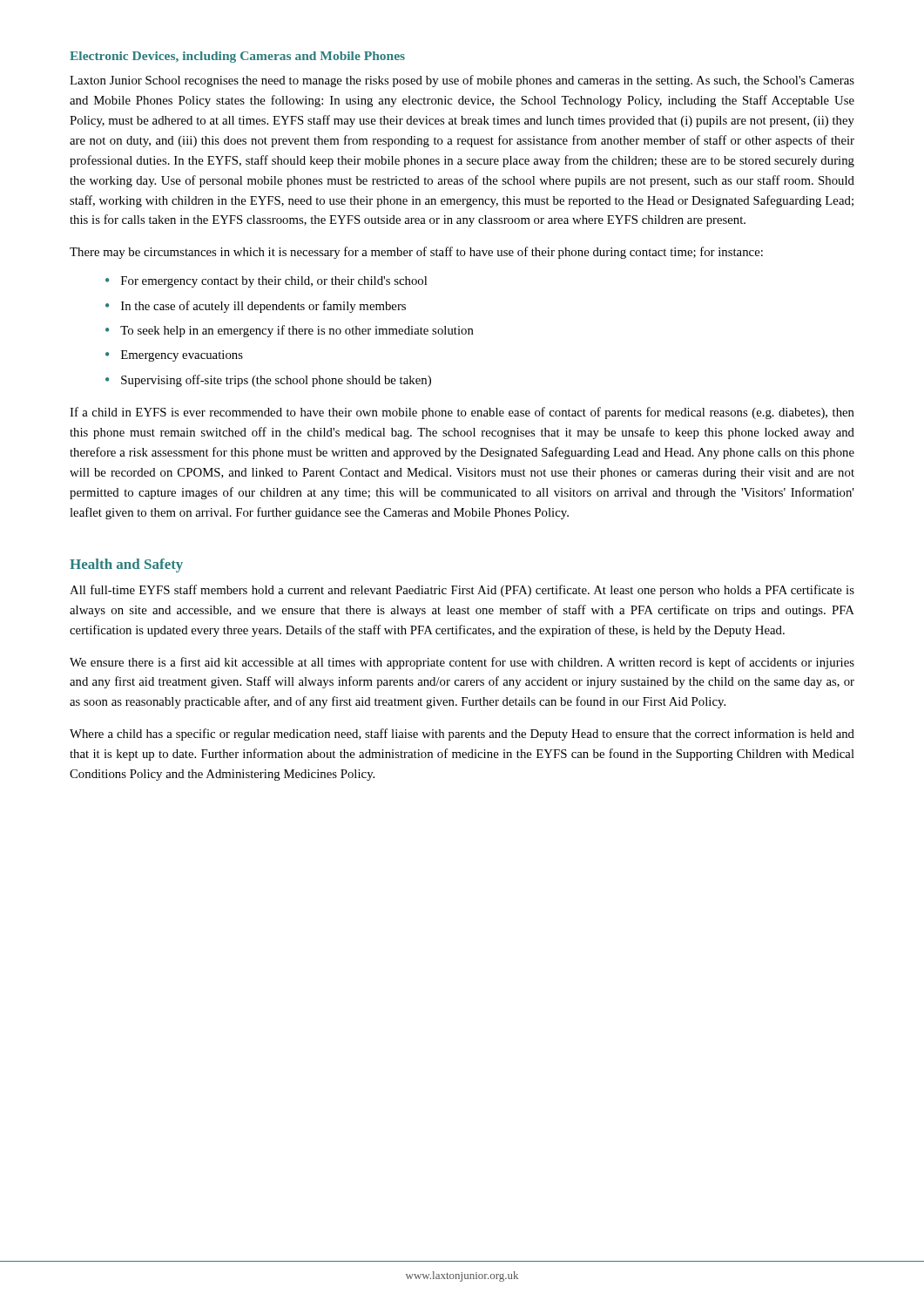Select the list item that says "•To seek help in"

[x=289, y=331]
